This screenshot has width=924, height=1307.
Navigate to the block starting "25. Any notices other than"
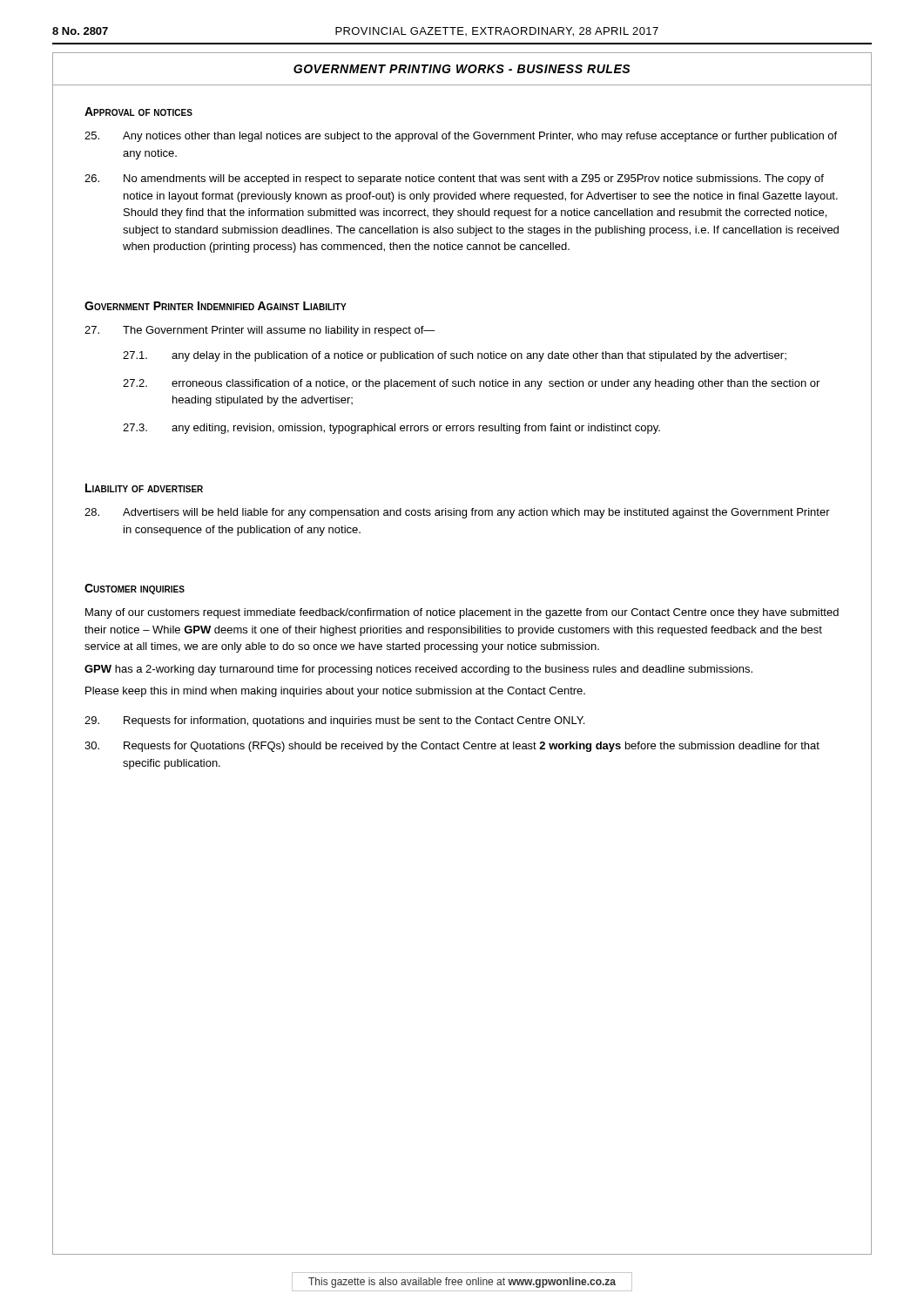pos(462,144)
